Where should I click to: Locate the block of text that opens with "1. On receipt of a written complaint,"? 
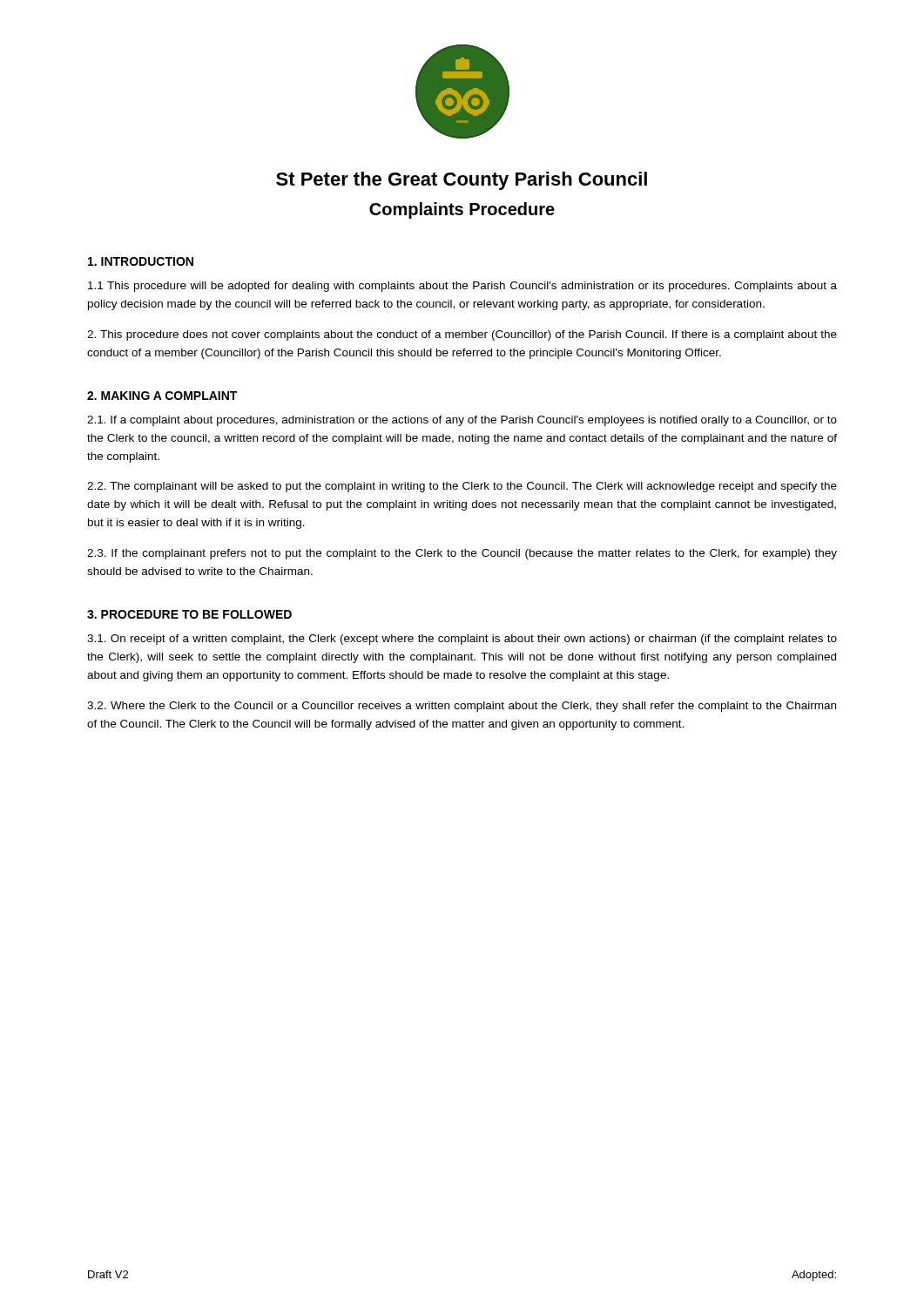tap(462, 657)
